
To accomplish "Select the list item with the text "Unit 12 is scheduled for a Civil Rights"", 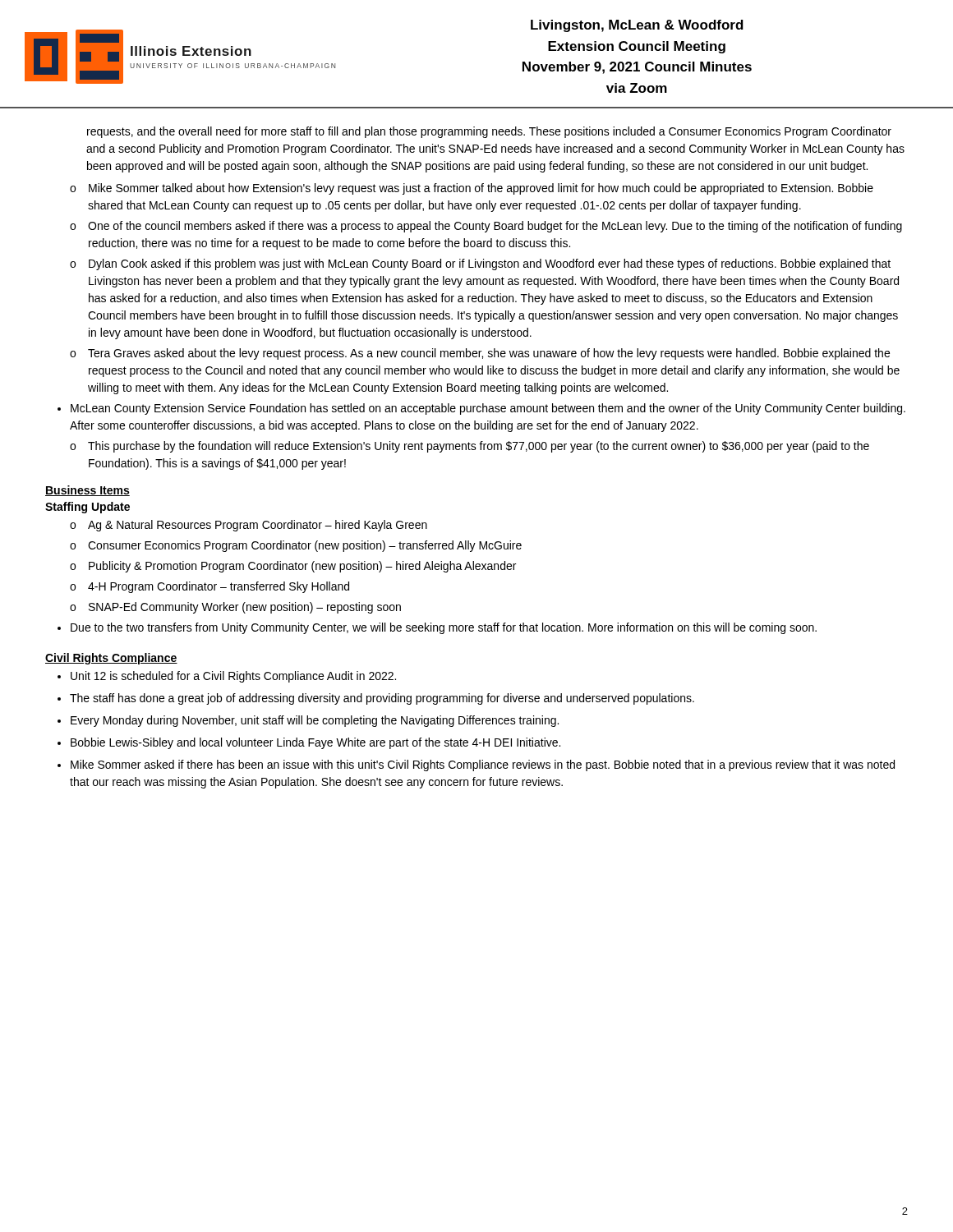I will click(234, 676).
